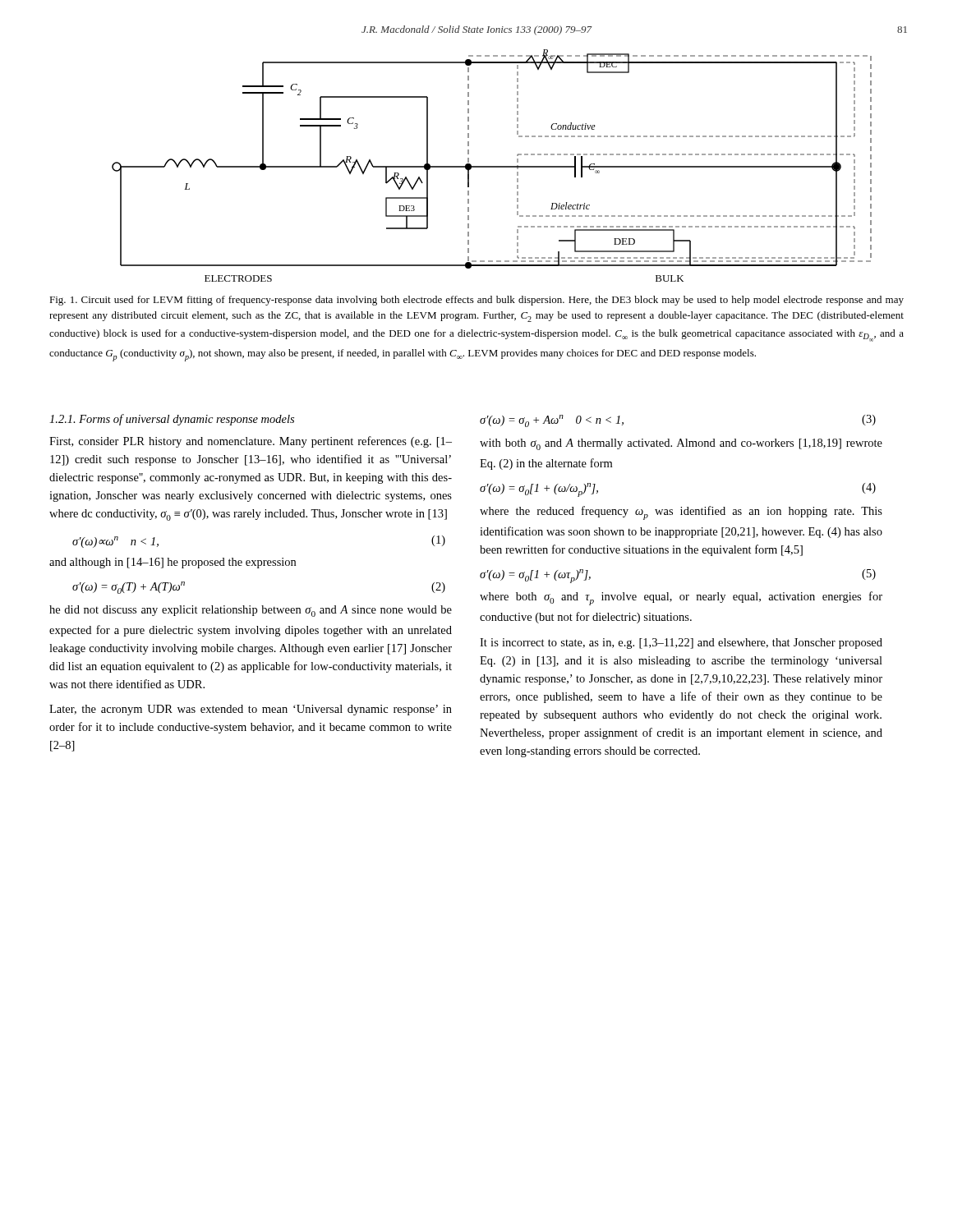Viewport: 953px width, 1232px height.
Task: Click on the section header that reads "1.2.1. Forms of universal dynamic response"
Action: point(172,419)
